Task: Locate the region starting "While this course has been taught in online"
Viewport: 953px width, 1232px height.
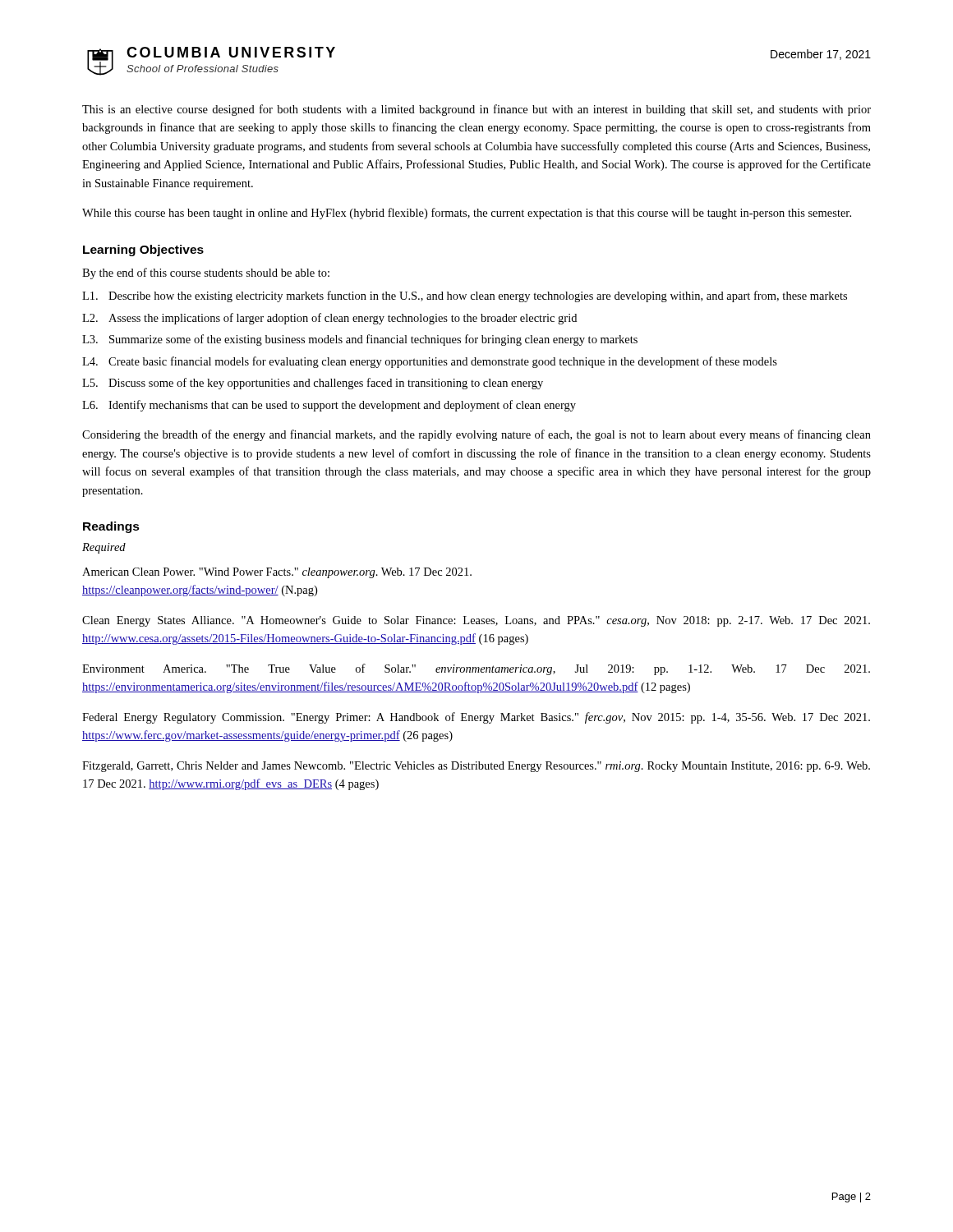Action: coord(467,213)
